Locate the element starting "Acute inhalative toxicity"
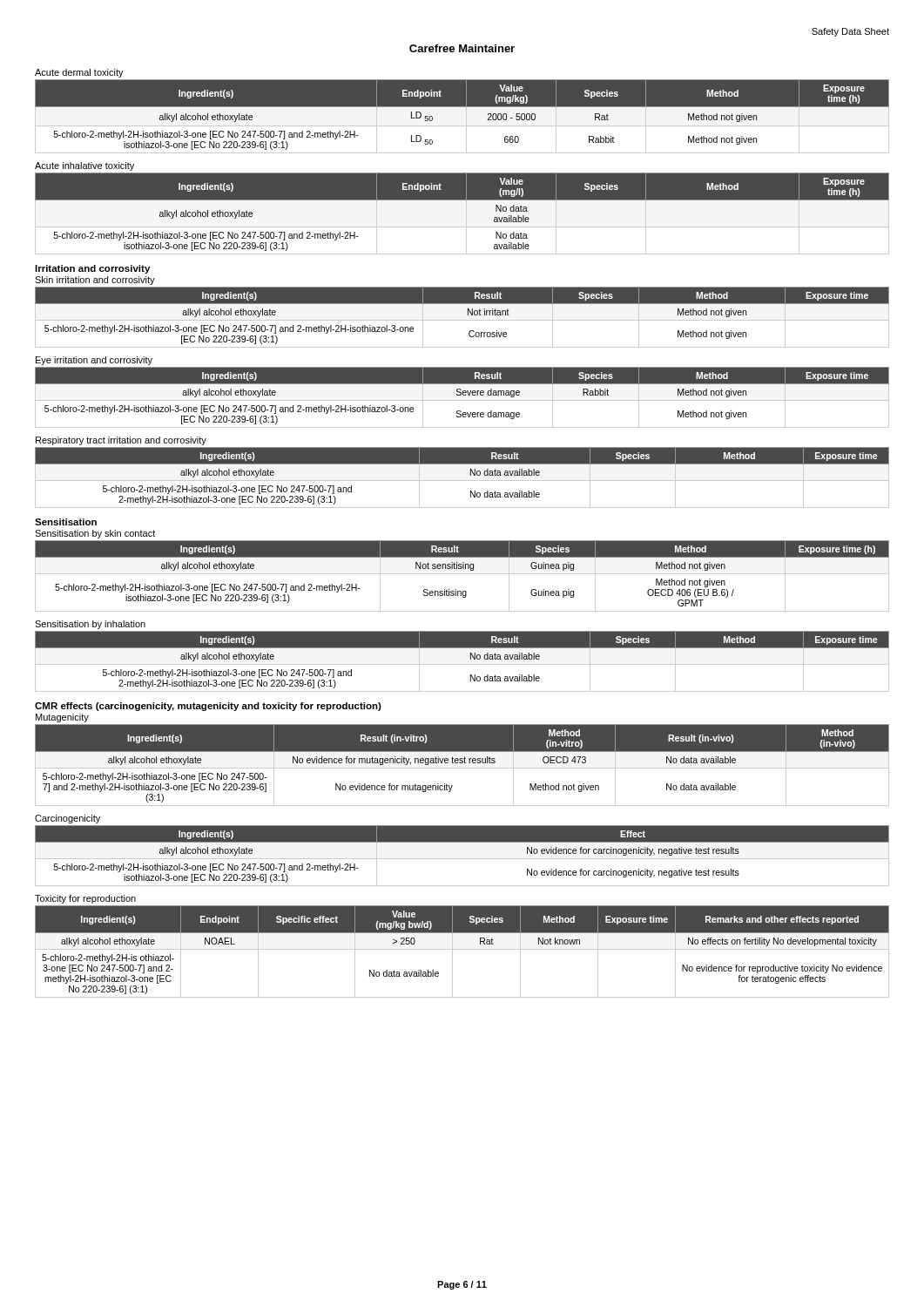This screenshot has height=1307, width=924. pyautogui.click(x=85, y=166)
